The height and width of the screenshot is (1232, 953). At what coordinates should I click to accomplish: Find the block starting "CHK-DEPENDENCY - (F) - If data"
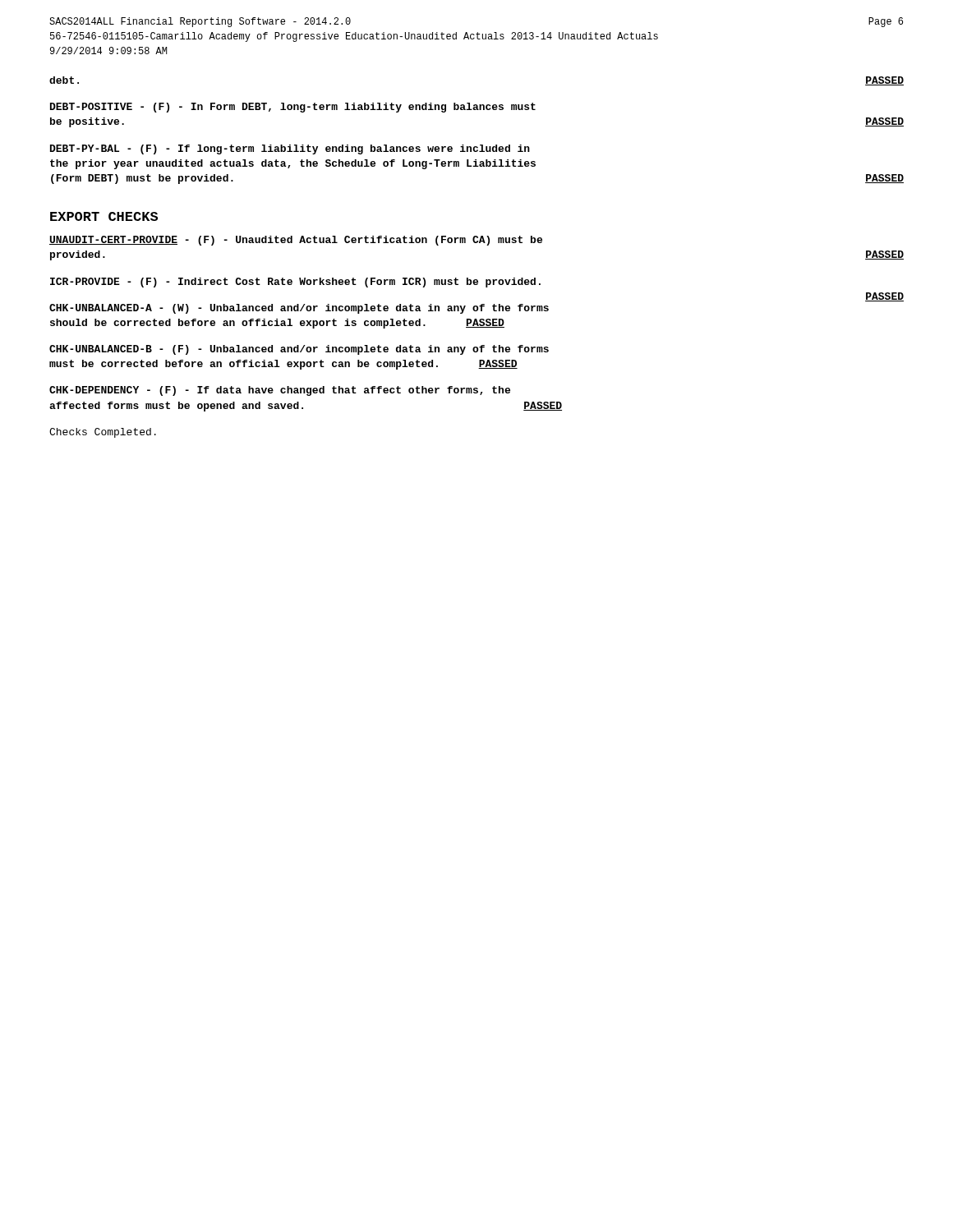pos(306,398)
